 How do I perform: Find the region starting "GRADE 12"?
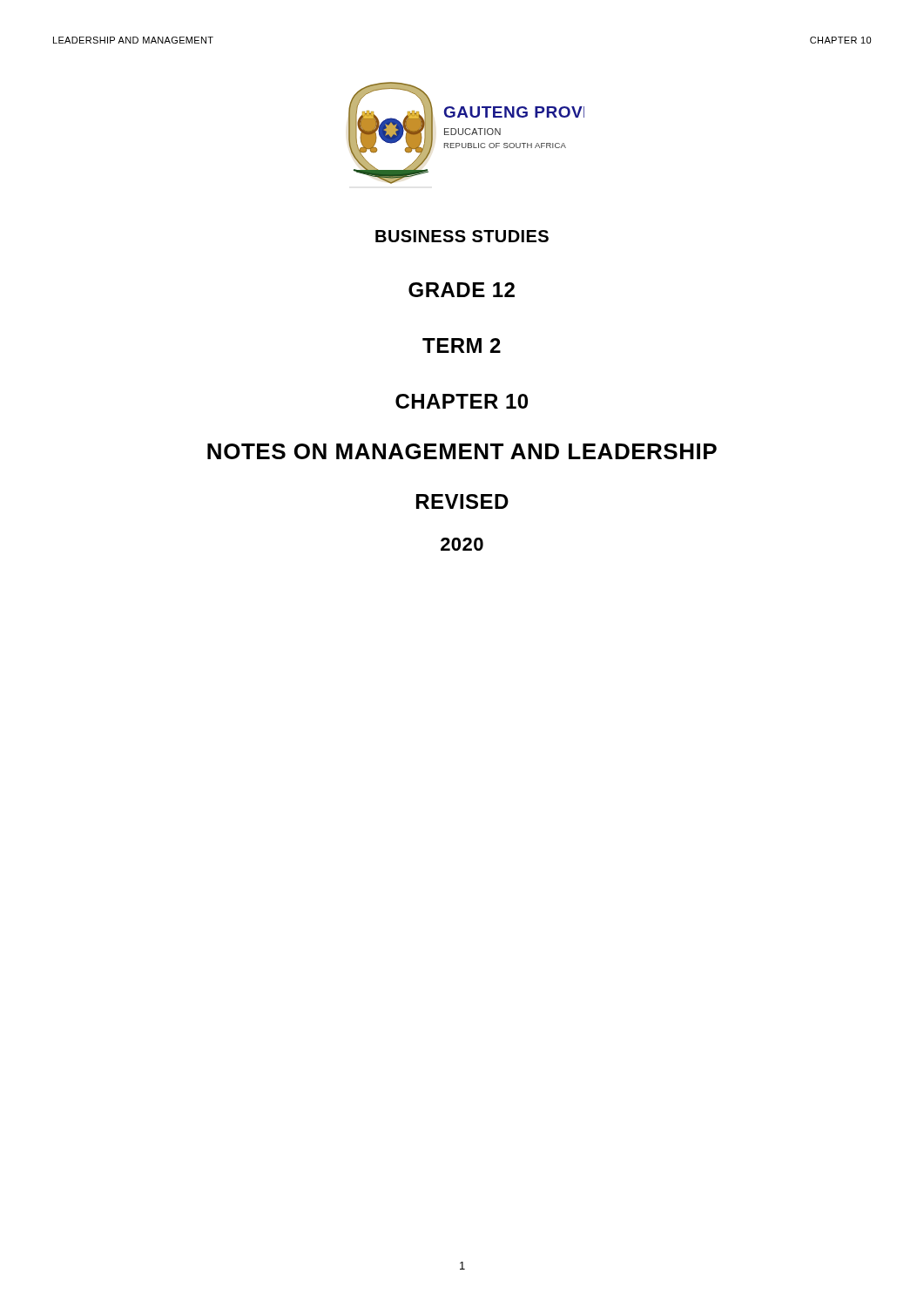coord(462,290)
